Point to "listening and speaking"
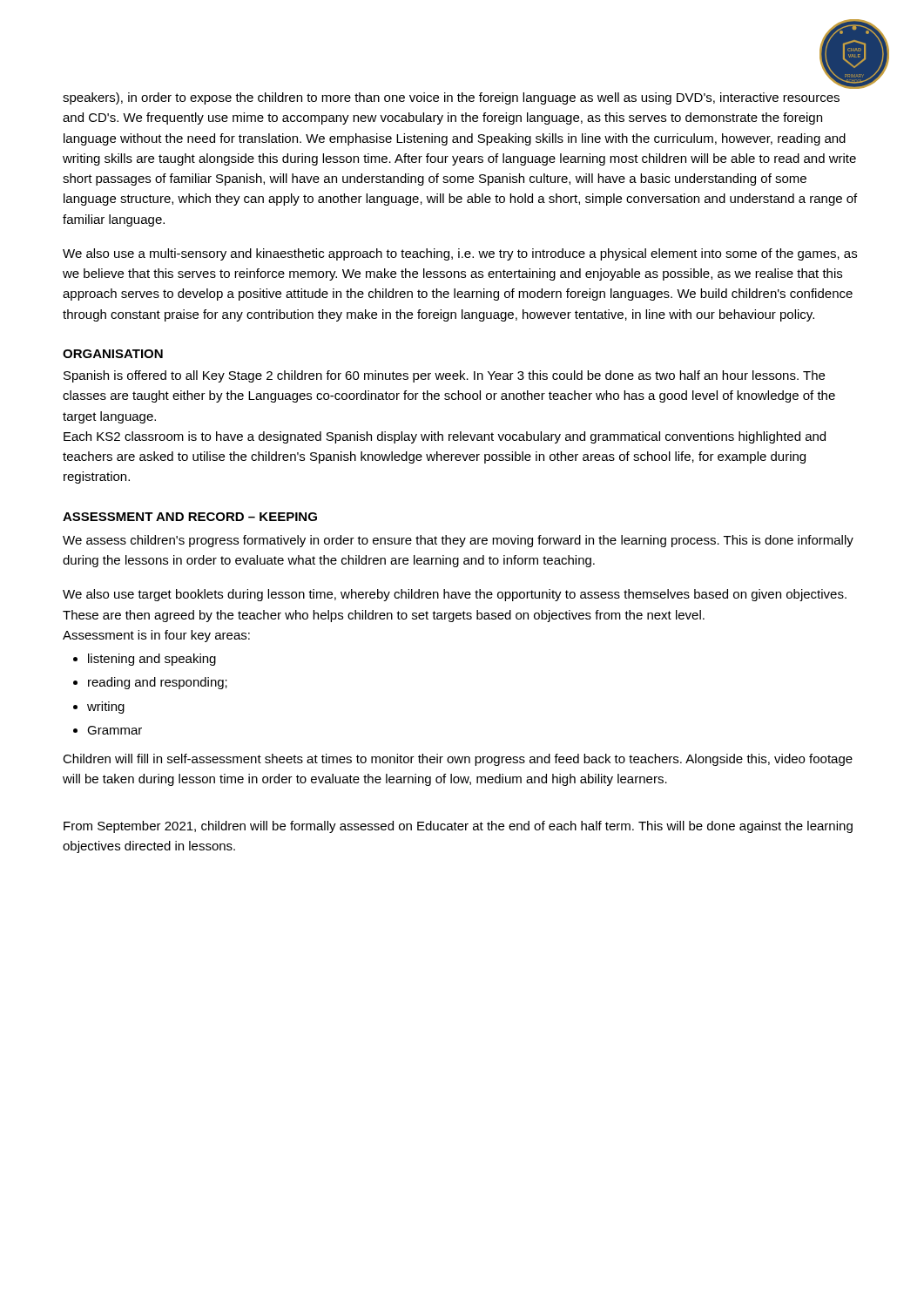Screen dimensions: 1307x924 click(x=152, y=658)
